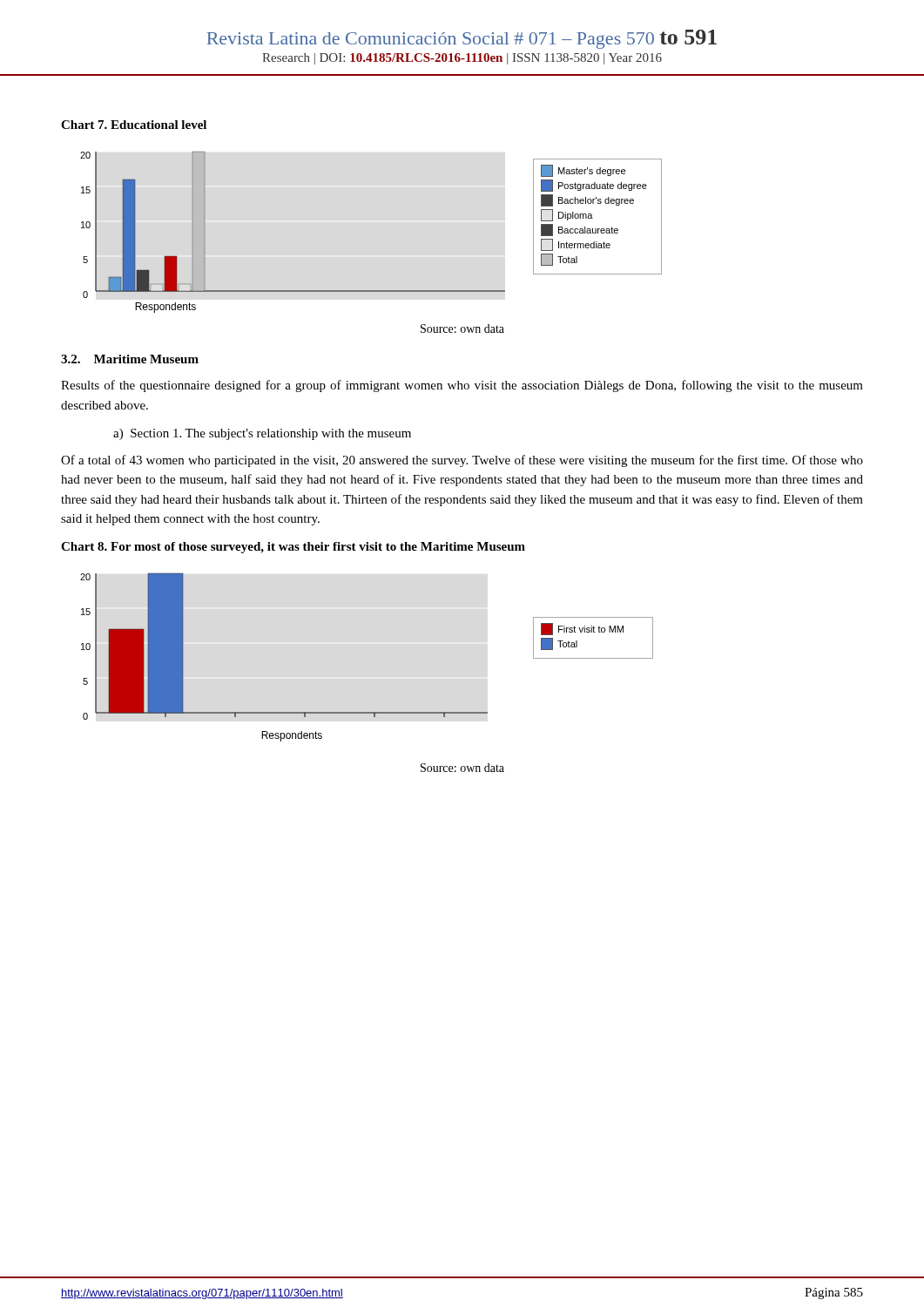Click on the caption containing "Chart 8. For"
Screen dimensions: 1307x924
click(293, 546)
